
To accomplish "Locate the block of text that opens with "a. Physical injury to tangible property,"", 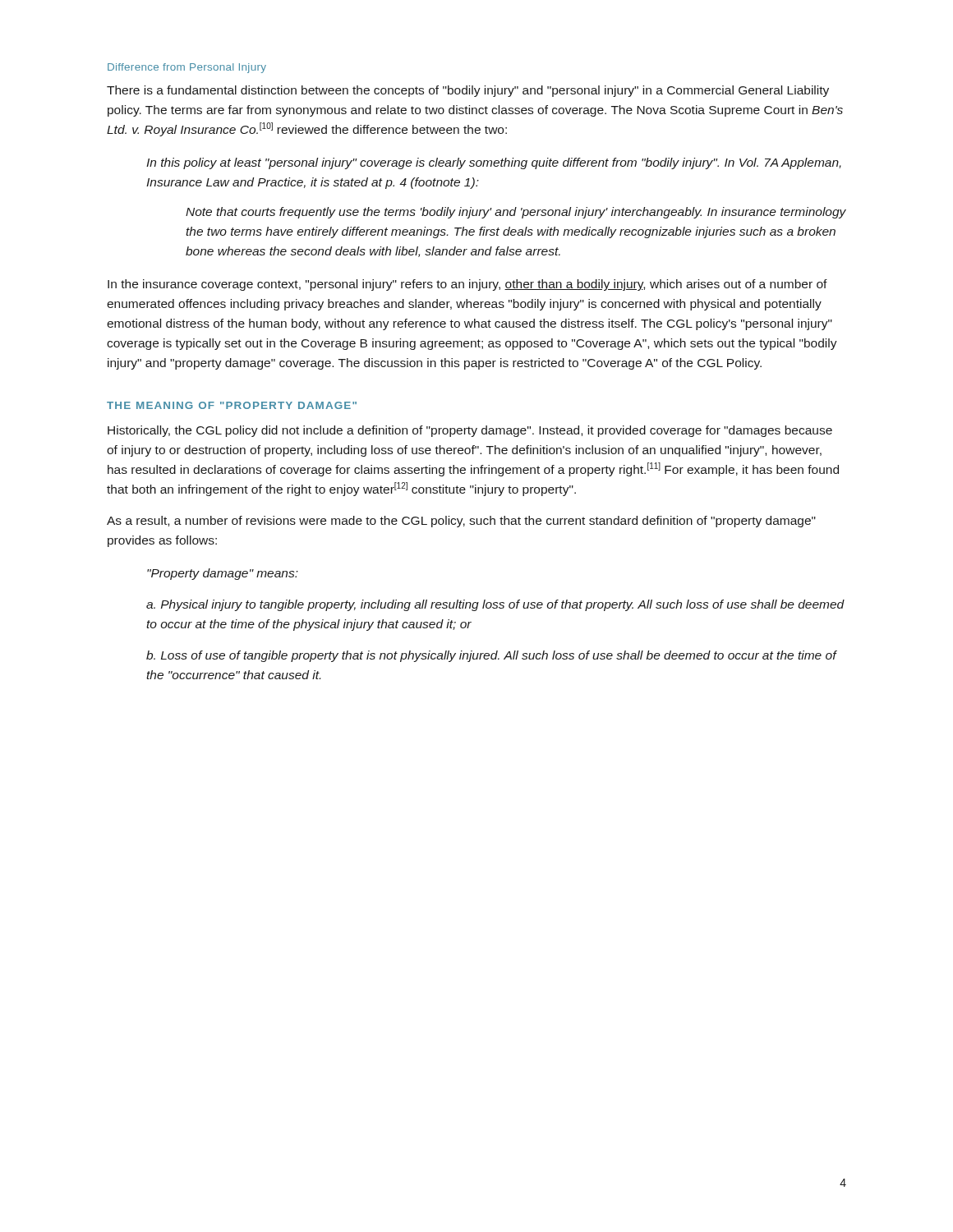I will point(495,614).
